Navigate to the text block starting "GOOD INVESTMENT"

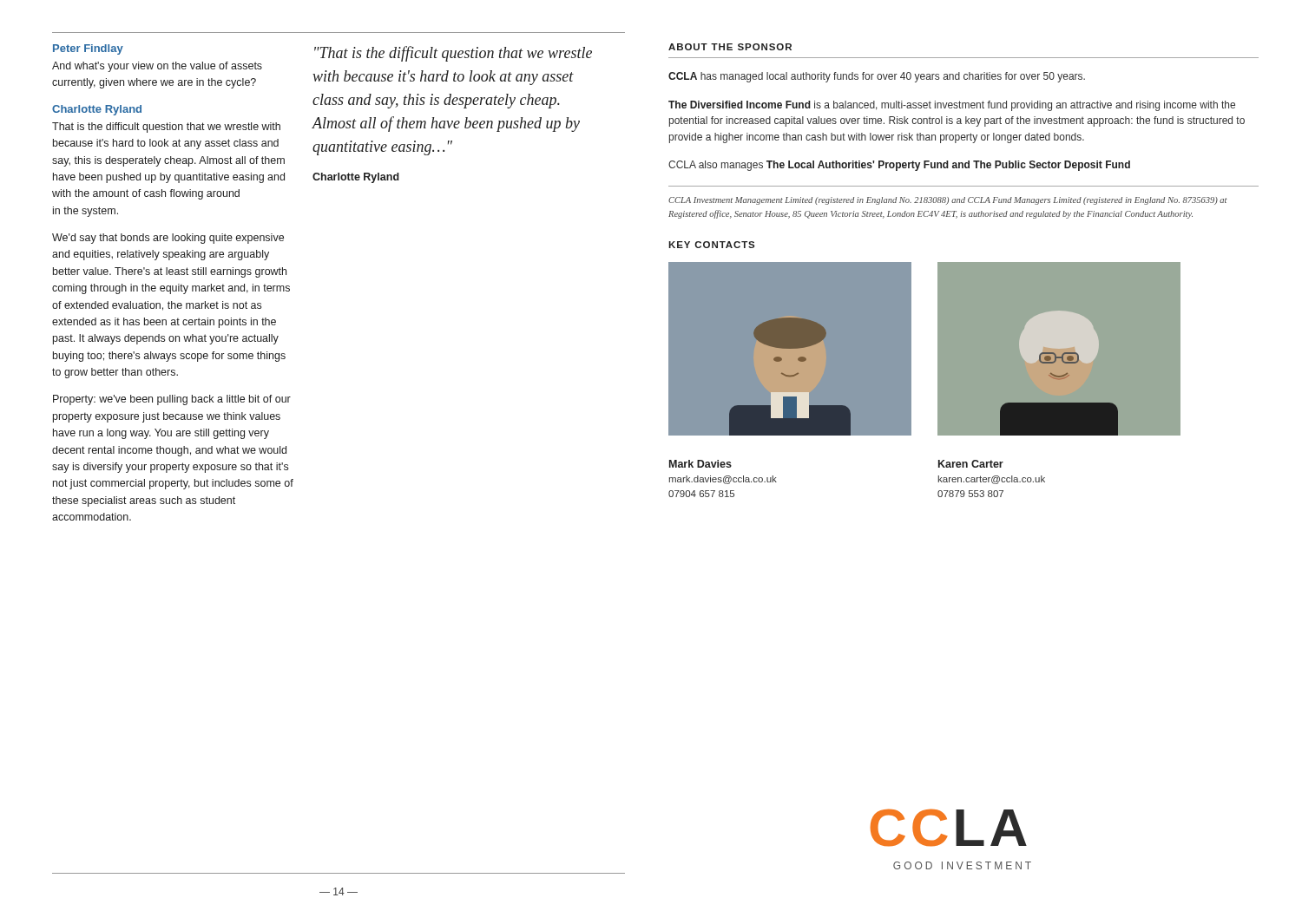pos(963,866)
